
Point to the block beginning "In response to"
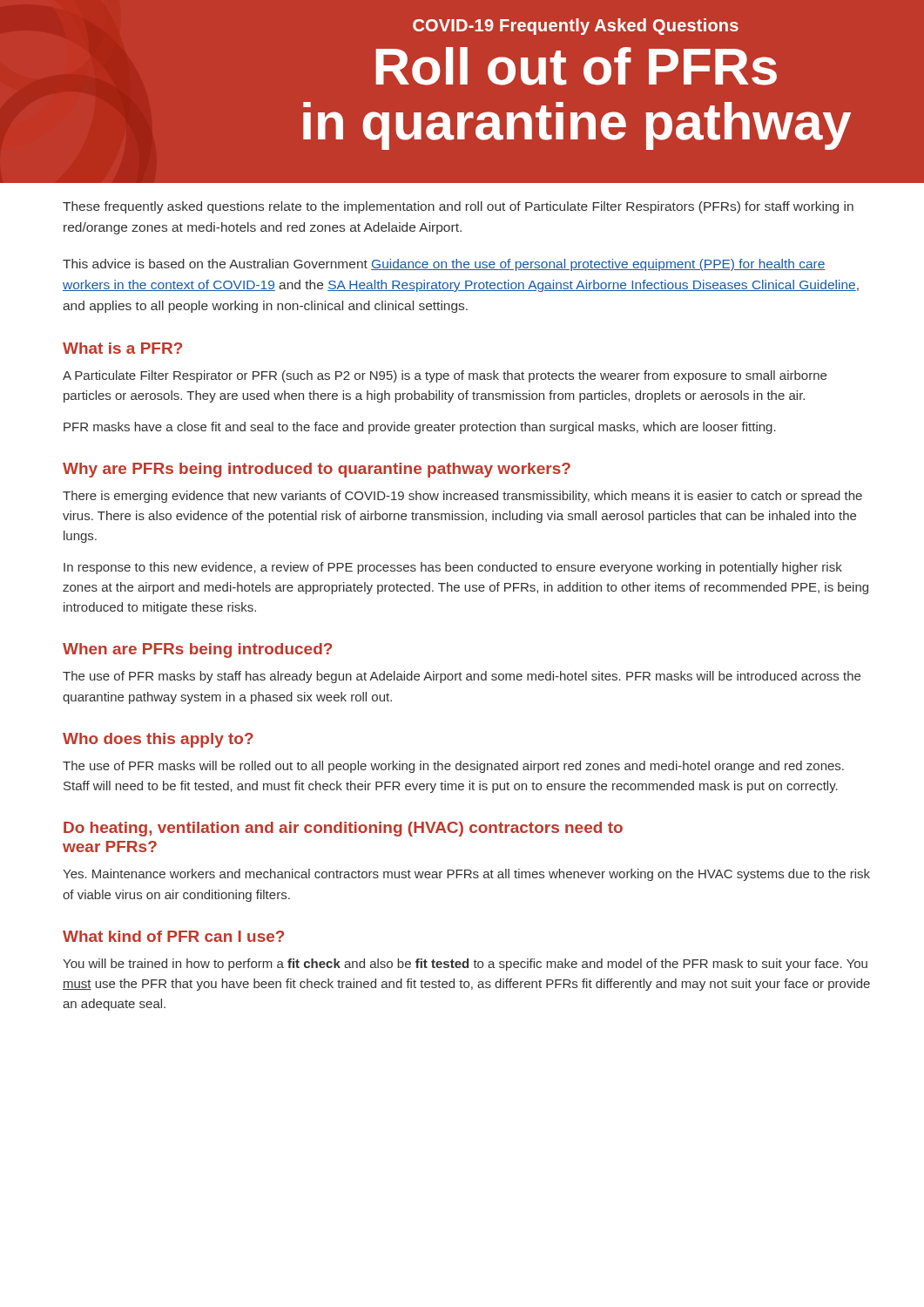tap(466, 587)
